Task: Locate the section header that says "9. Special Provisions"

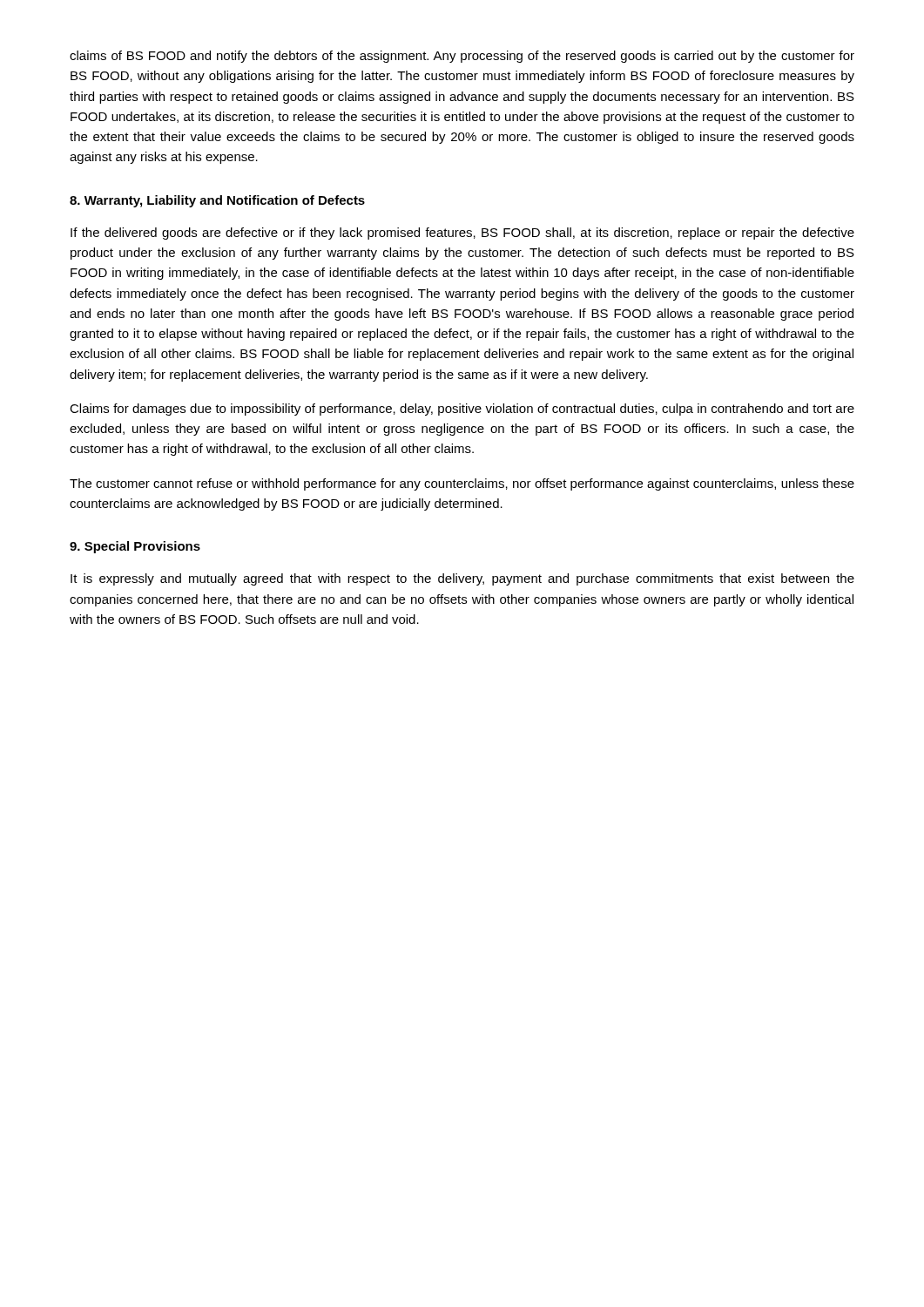Action: (135, 546)
